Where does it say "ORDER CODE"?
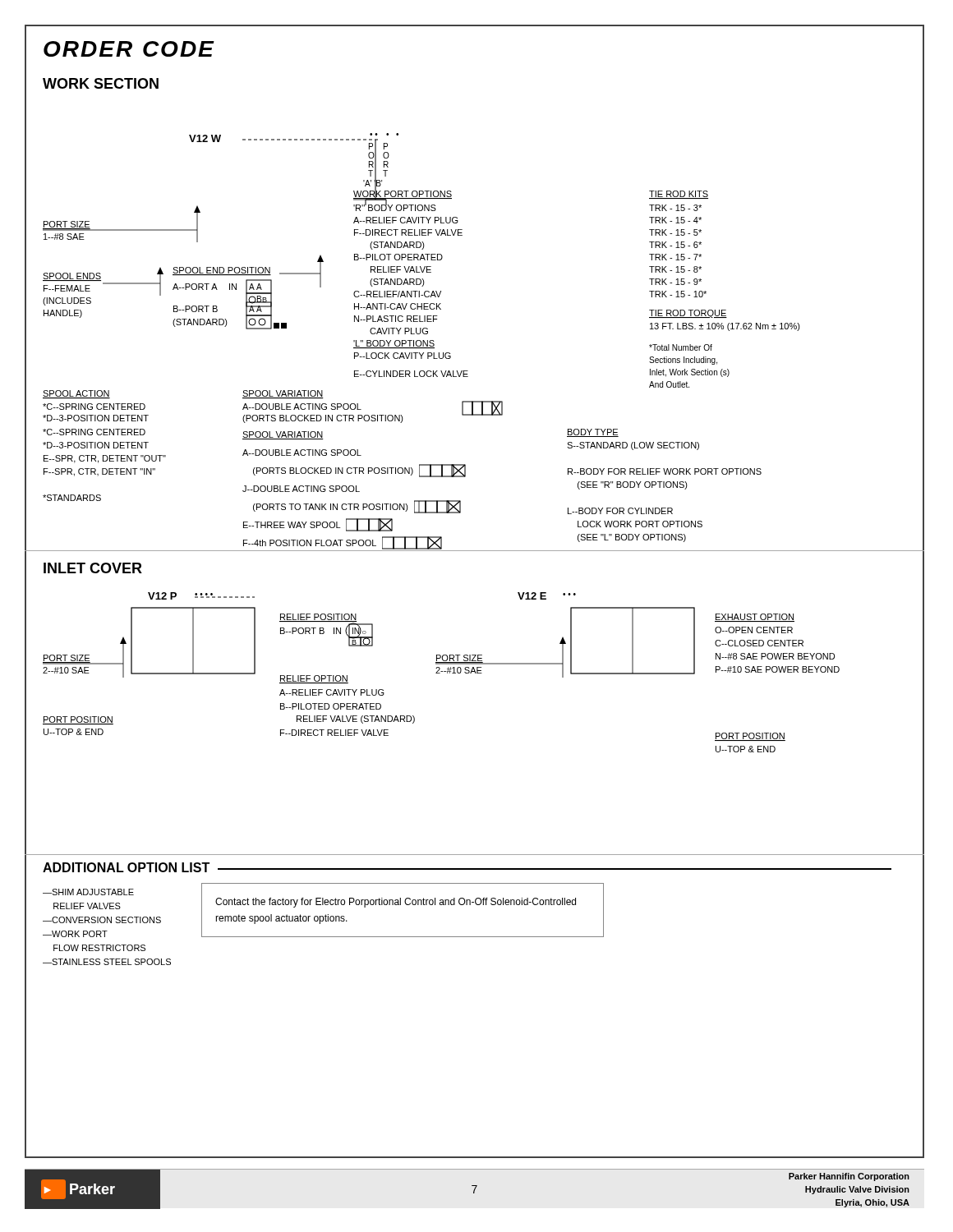 tap(129, 49)
